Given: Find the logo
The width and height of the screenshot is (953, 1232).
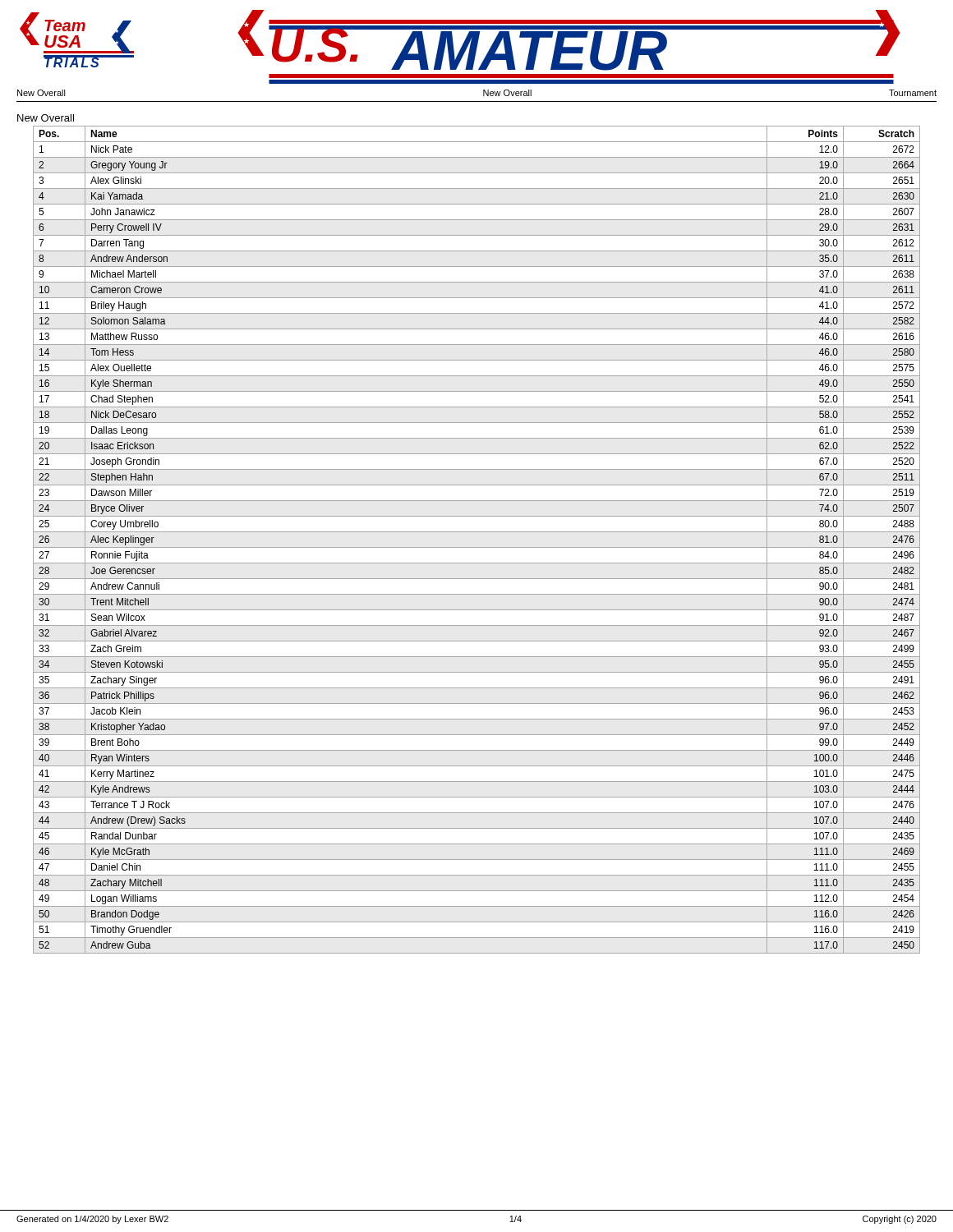Looking at the screenshot, I should point(476,43).
